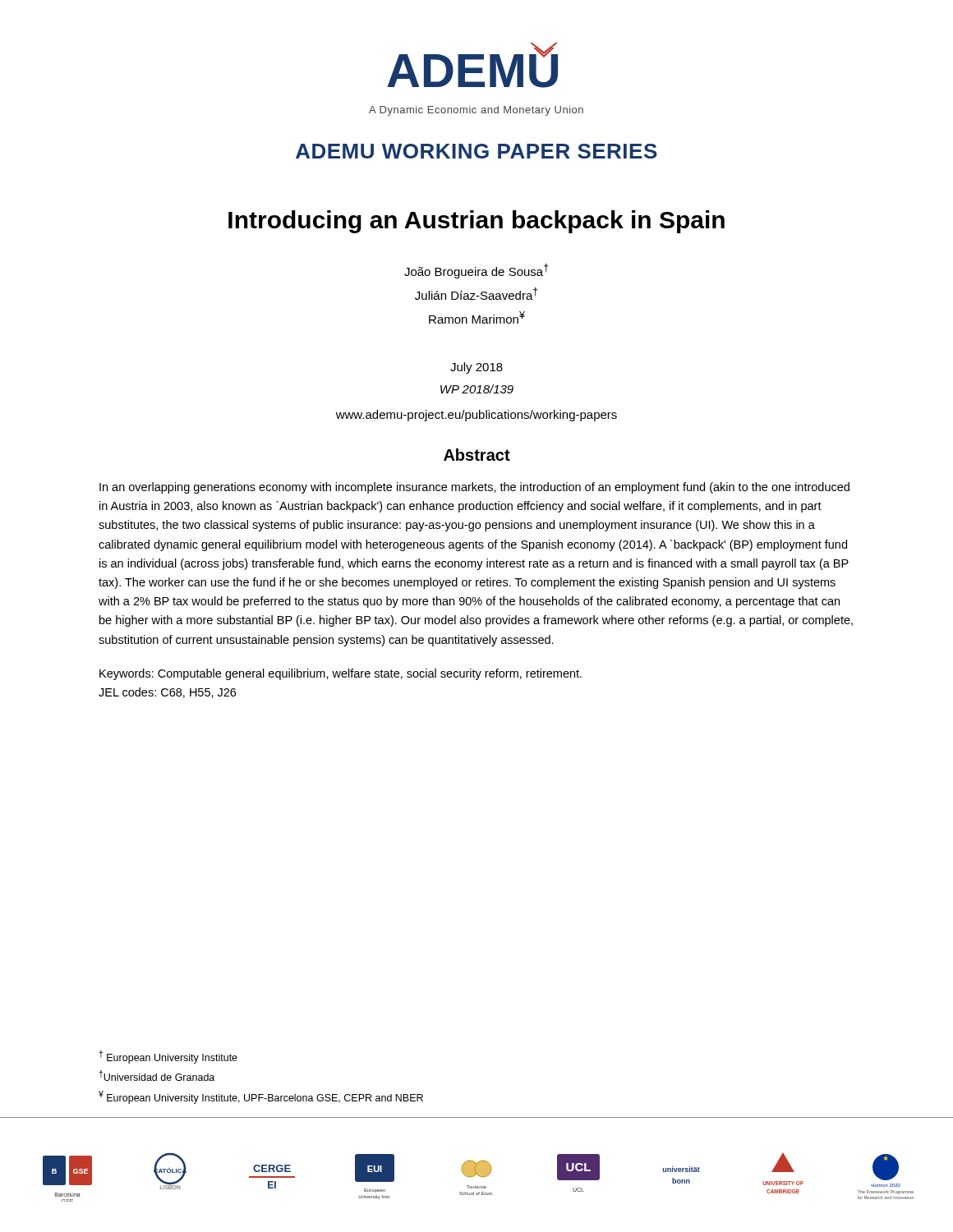The height and width of the screenshot is (1232, 953).
Task: Select the title that says "ADEMU WORKING PAPER SERIES"
Action: [476, 151]
